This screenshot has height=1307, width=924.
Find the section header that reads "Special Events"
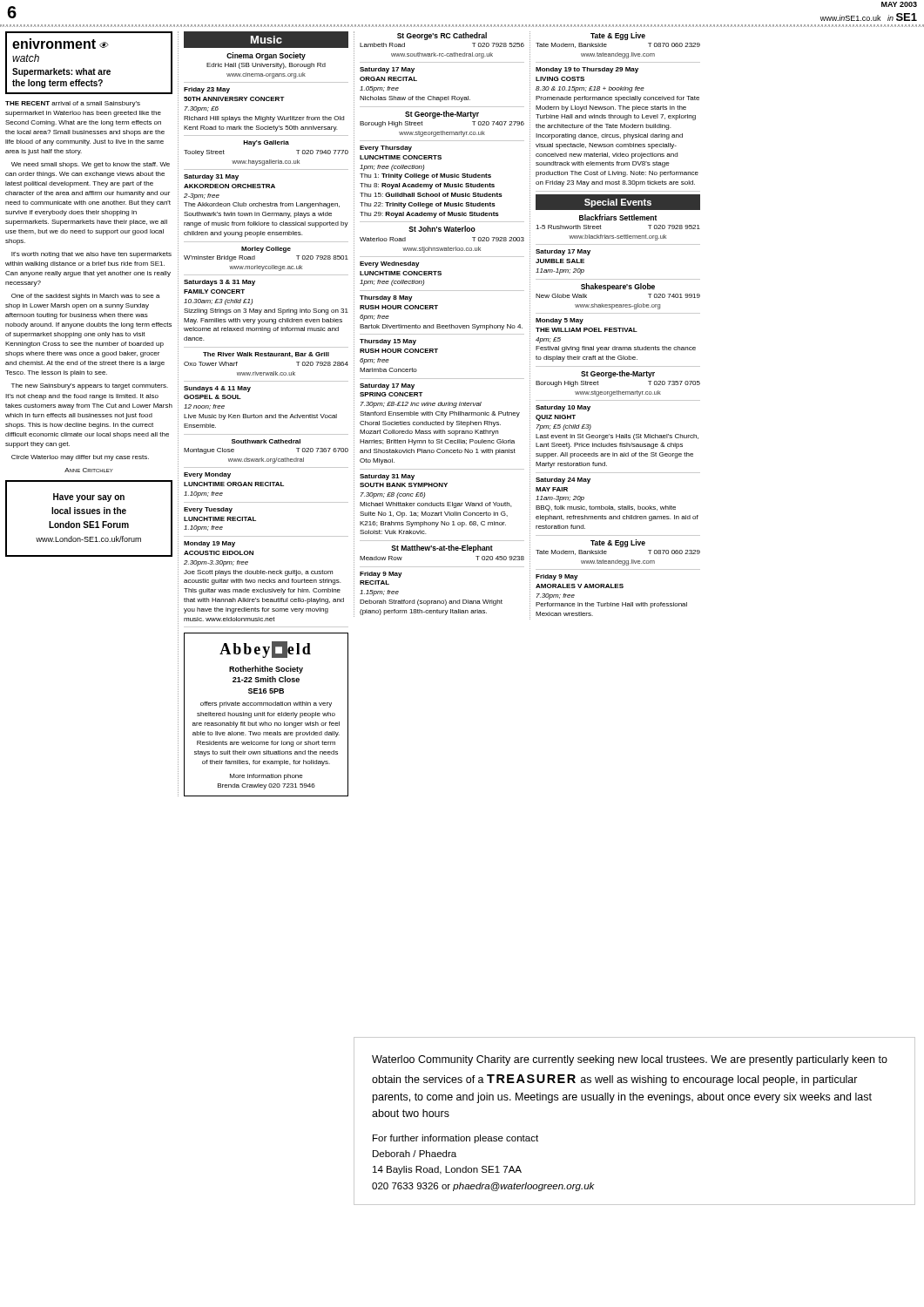click(x=618, y=202)
